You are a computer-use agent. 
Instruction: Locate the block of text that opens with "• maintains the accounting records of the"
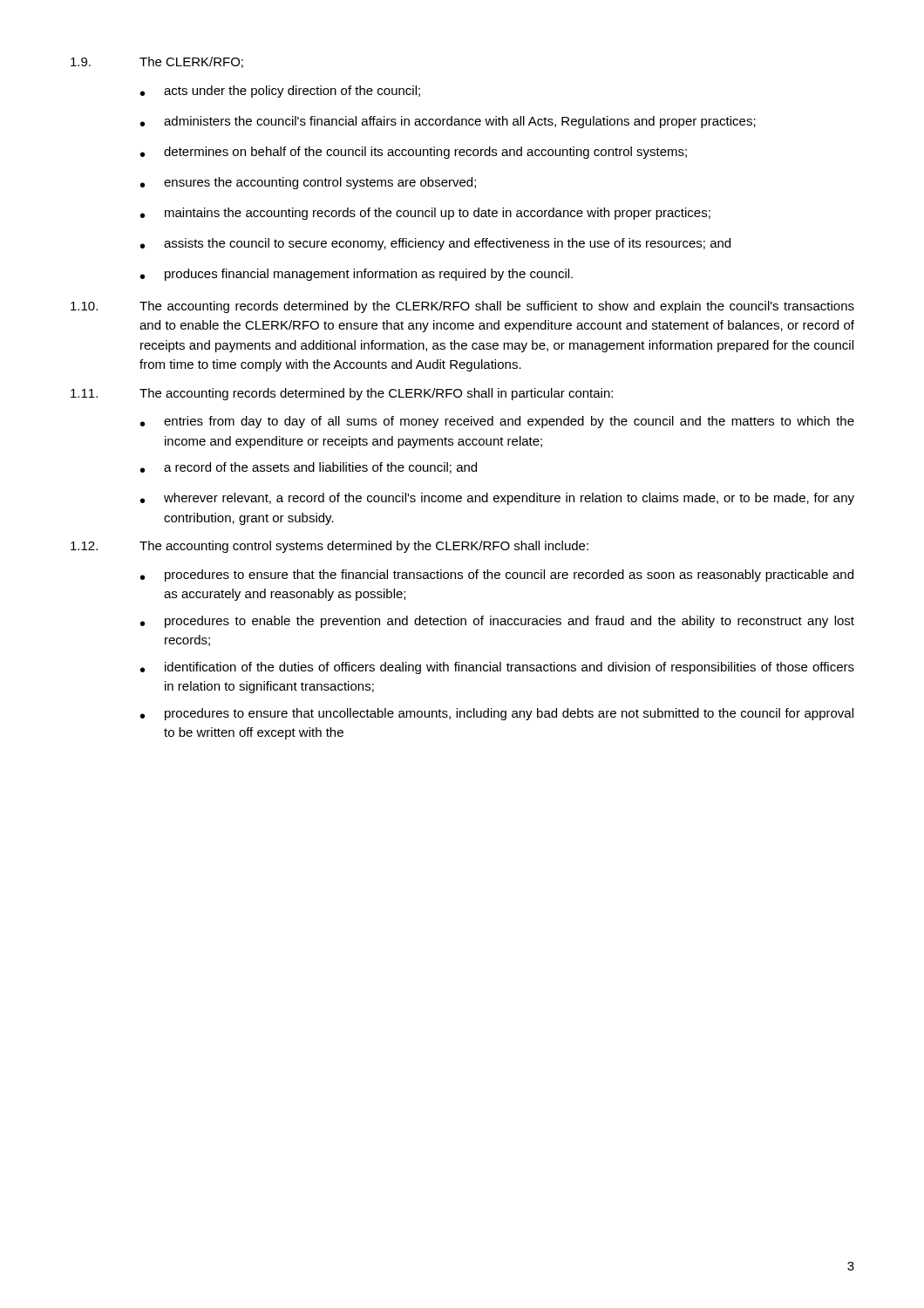pos(497,215)
